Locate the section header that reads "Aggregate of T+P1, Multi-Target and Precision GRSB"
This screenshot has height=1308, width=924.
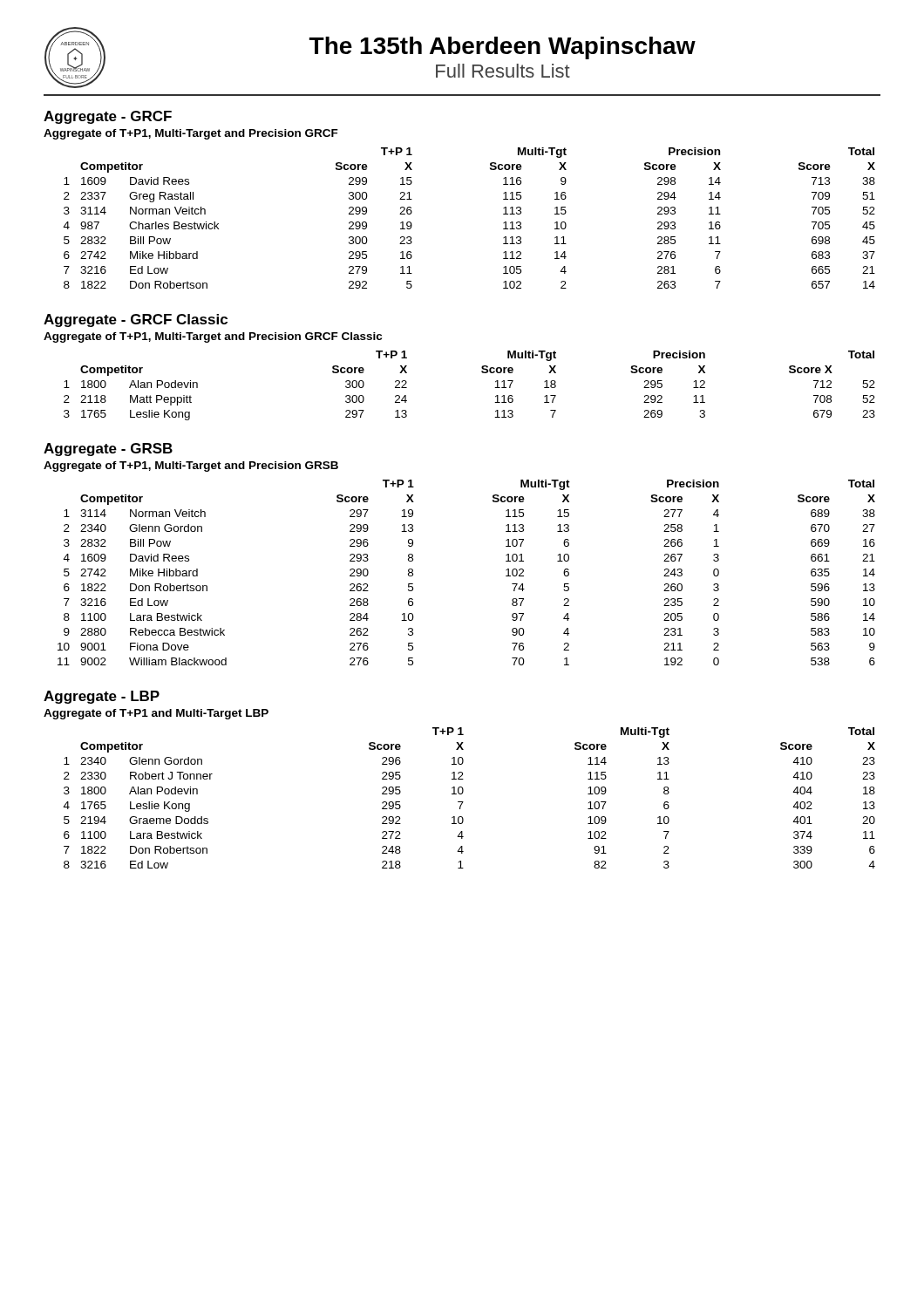pos(191,465)
